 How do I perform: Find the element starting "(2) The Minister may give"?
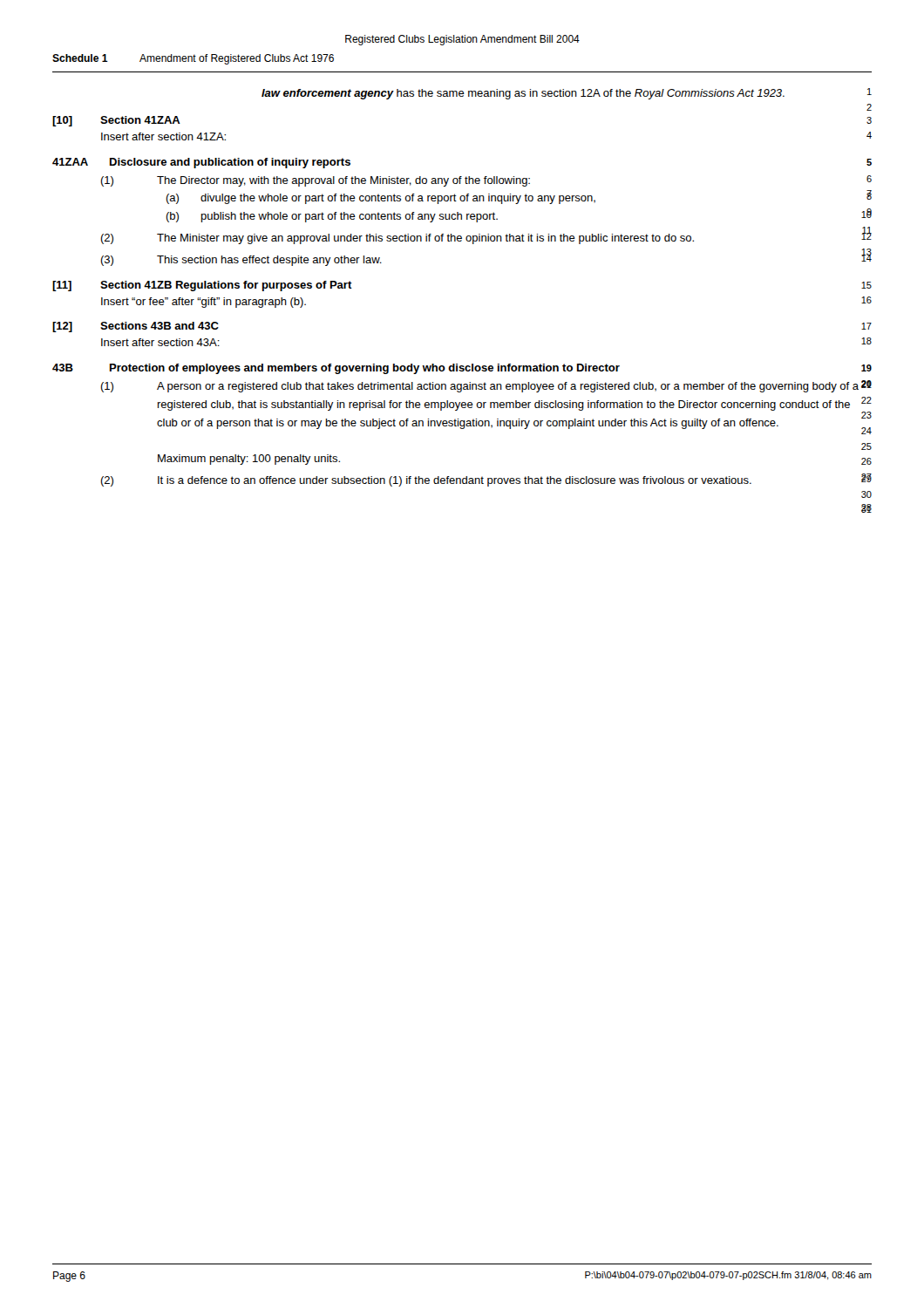[x=462, y=238]
